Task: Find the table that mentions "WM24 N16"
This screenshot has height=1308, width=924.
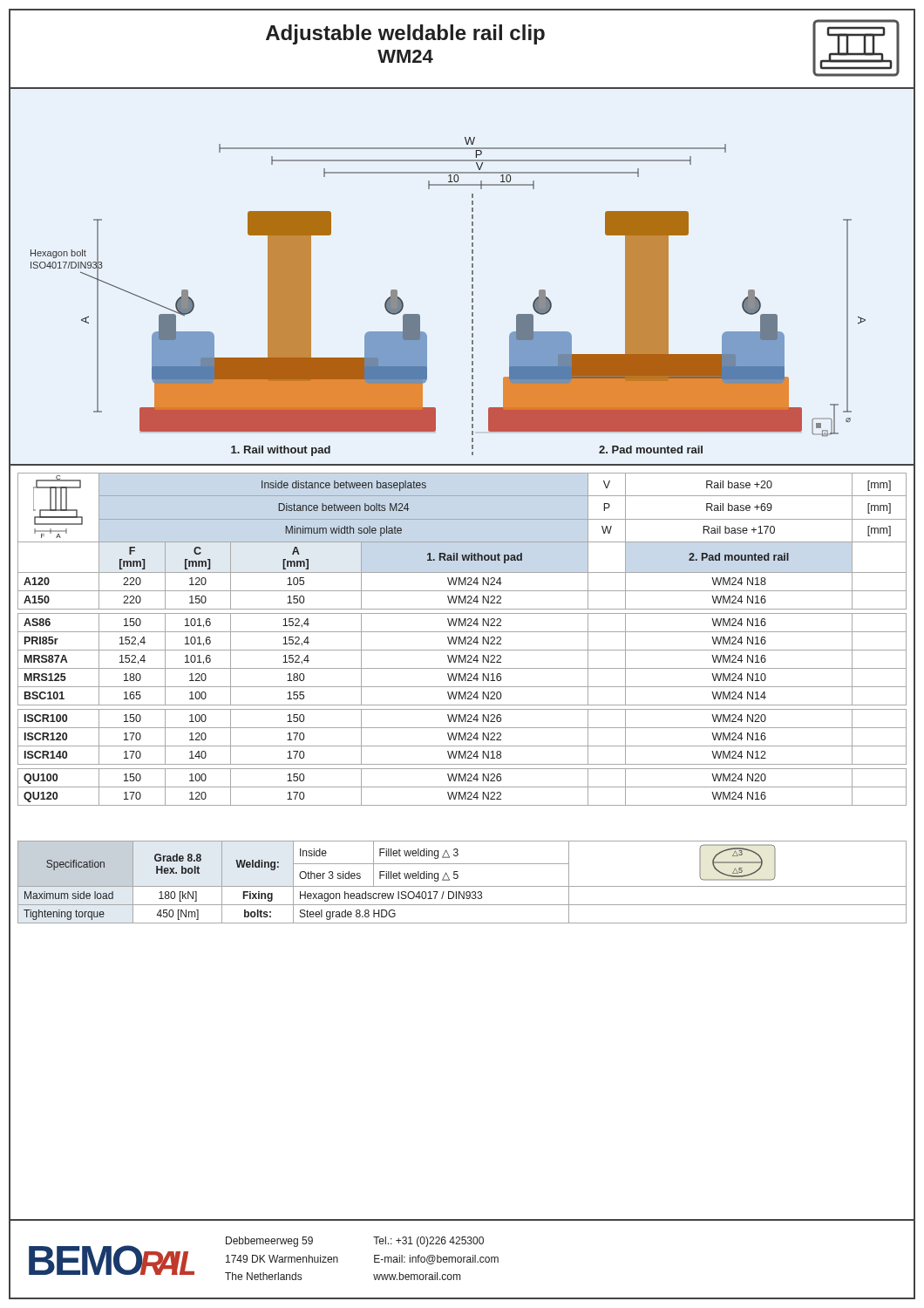Action: click(x=462, y=639)
